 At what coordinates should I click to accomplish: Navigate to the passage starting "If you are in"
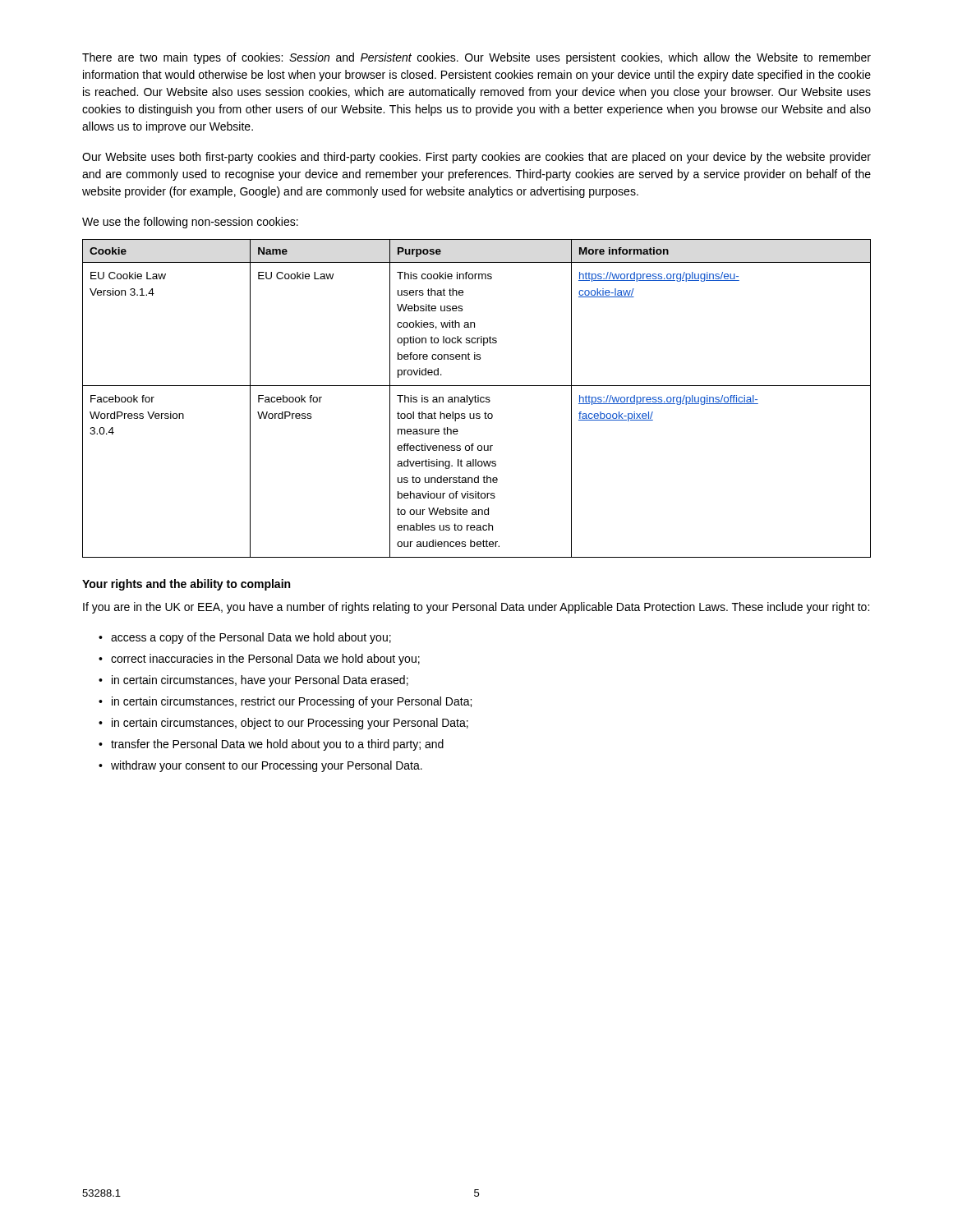click(x=476, y=607)
